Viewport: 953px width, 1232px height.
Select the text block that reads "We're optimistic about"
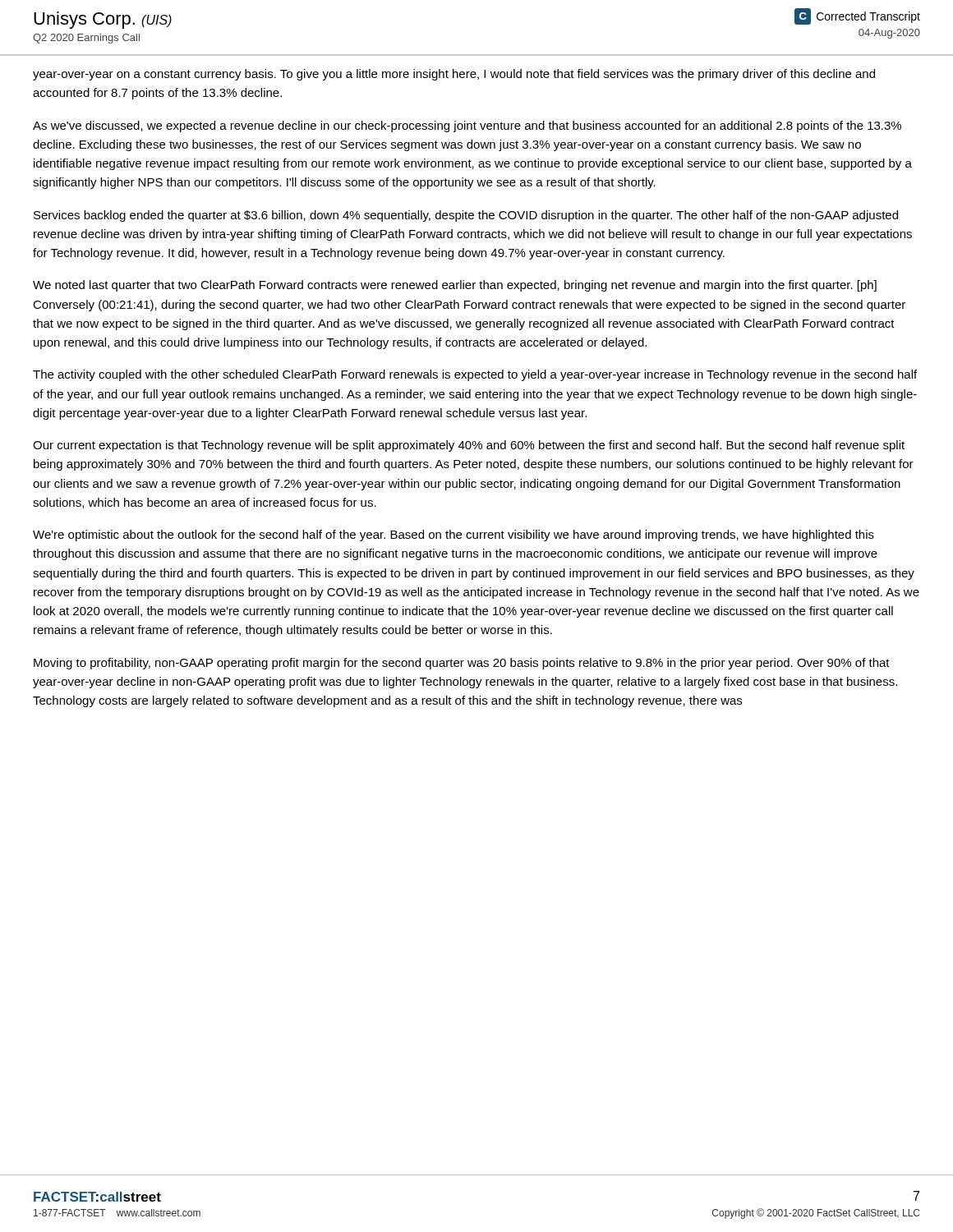(476, 582)
